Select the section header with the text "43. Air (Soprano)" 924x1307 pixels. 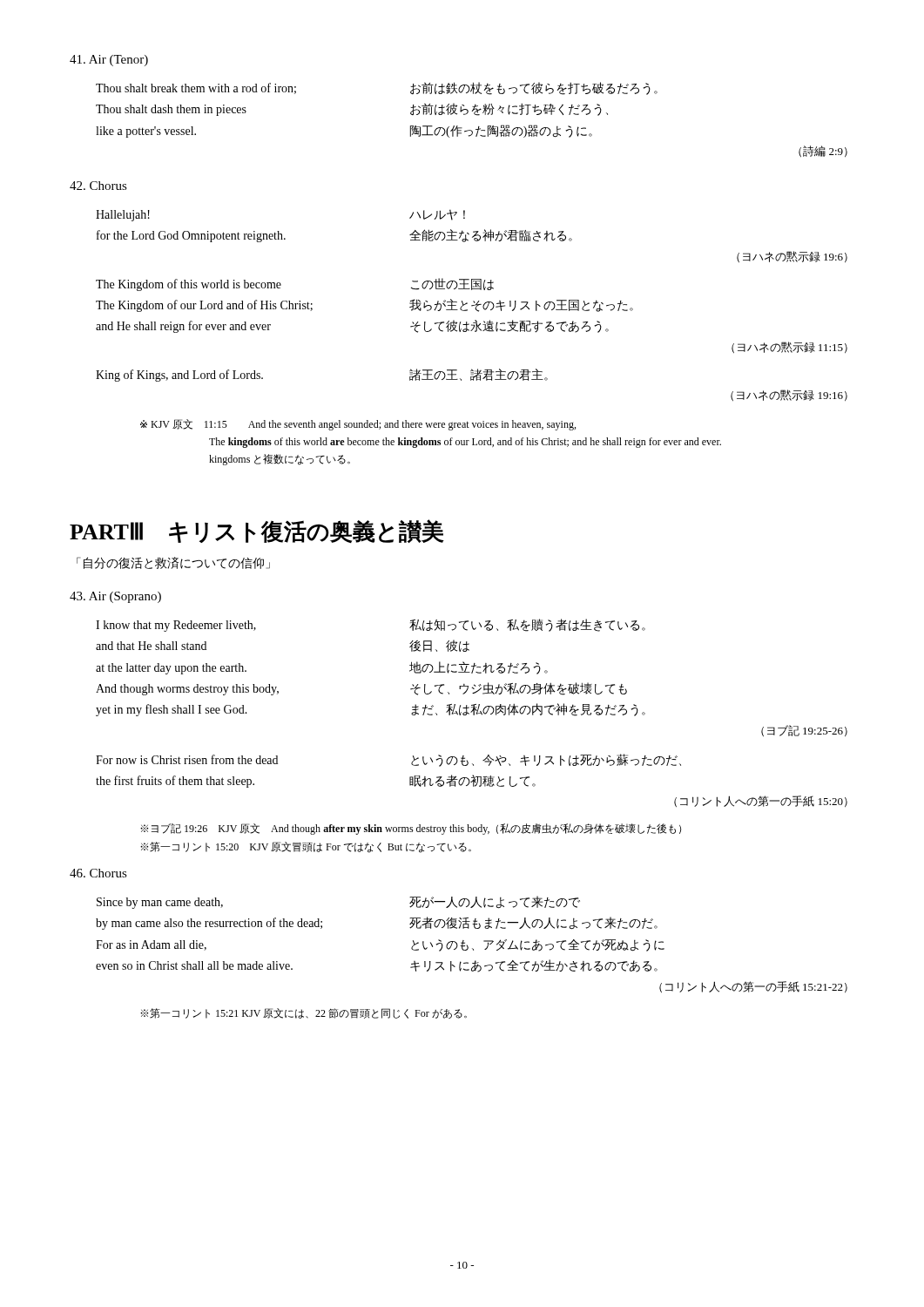116,596
